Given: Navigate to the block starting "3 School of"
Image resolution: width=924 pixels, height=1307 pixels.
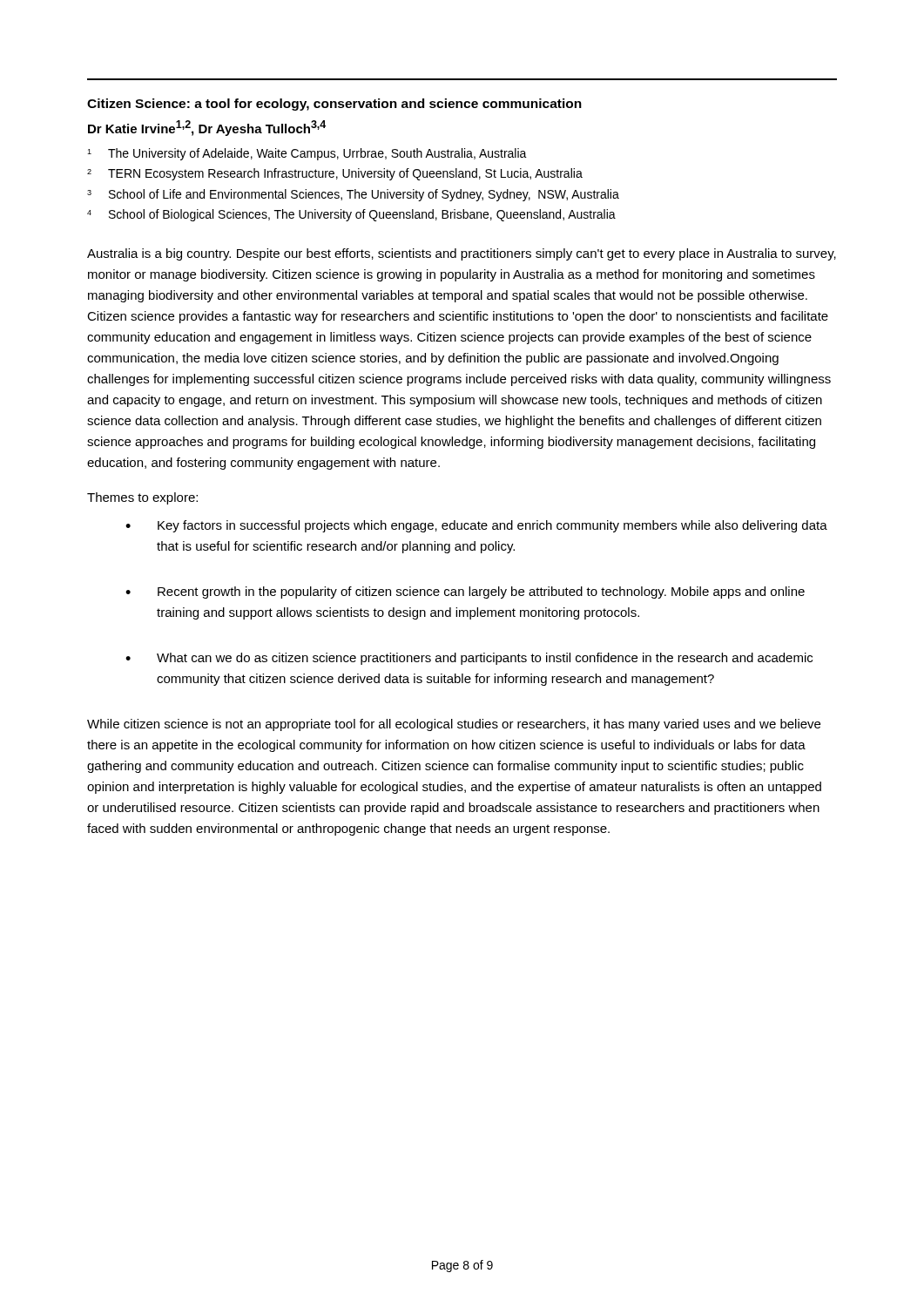Looking at the screenshot, I should [353, 195].
